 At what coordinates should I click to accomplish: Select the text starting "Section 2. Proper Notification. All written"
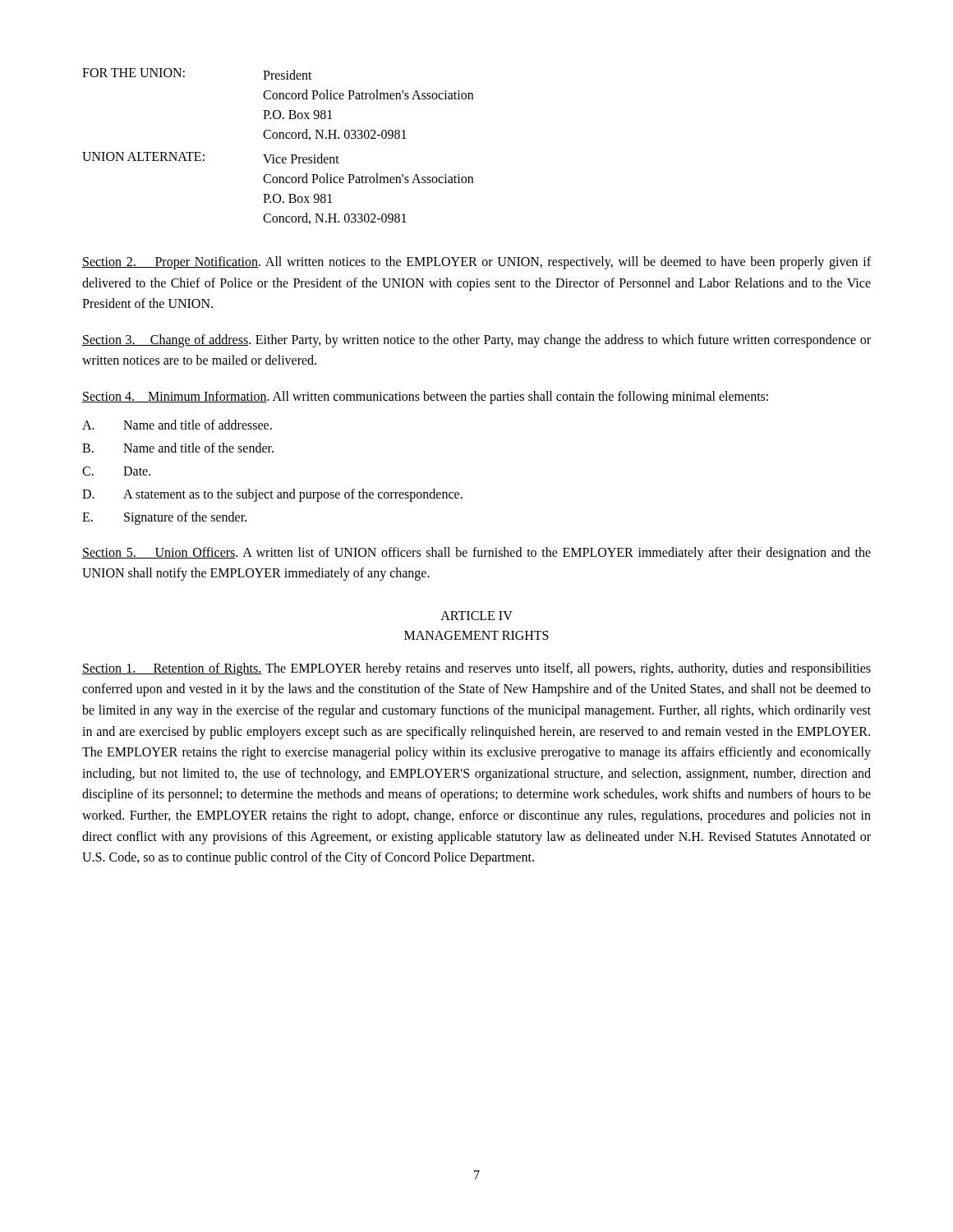coord(476,283)
